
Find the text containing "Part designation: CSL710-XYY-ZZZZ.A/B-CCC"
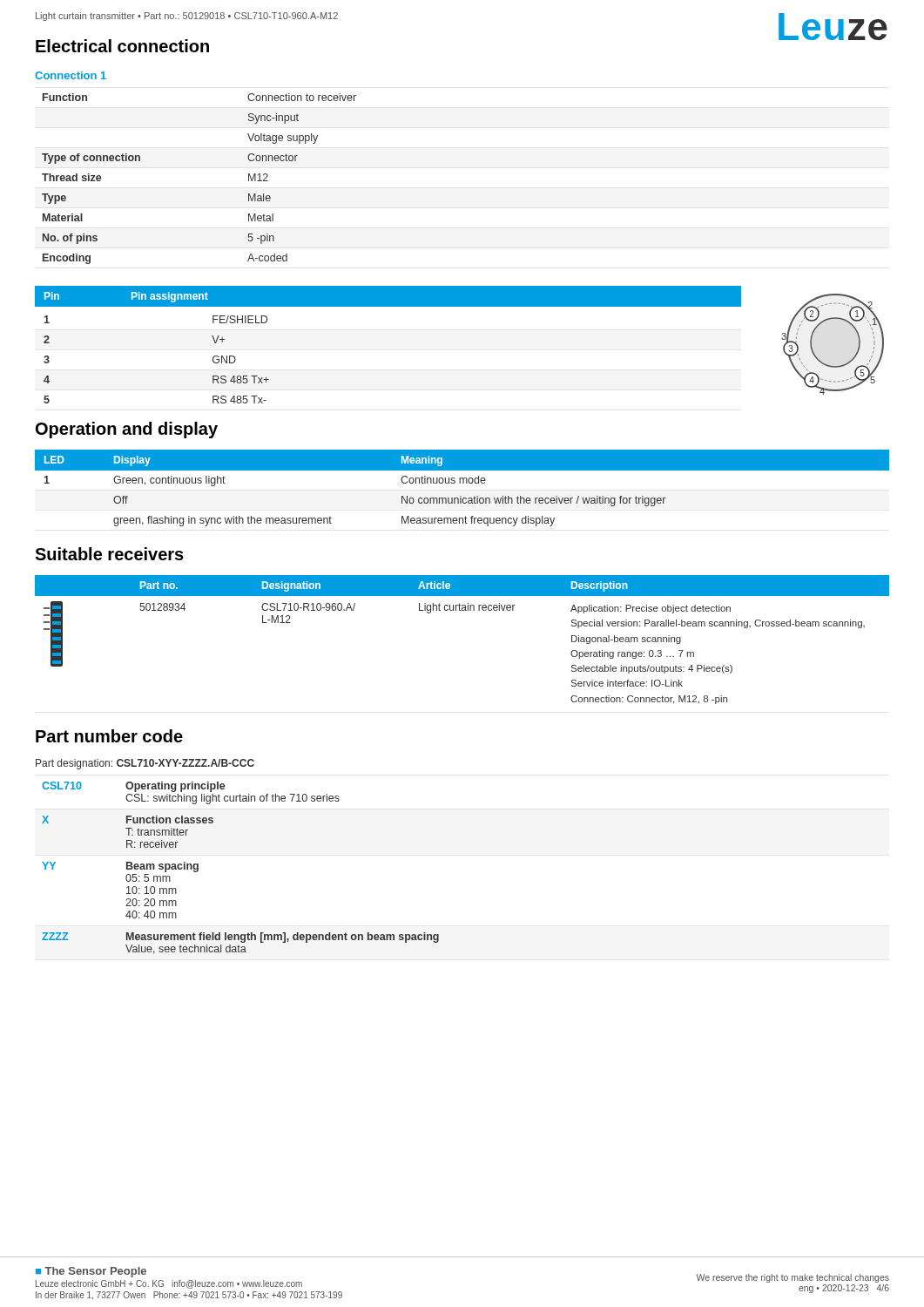point(145,763)
